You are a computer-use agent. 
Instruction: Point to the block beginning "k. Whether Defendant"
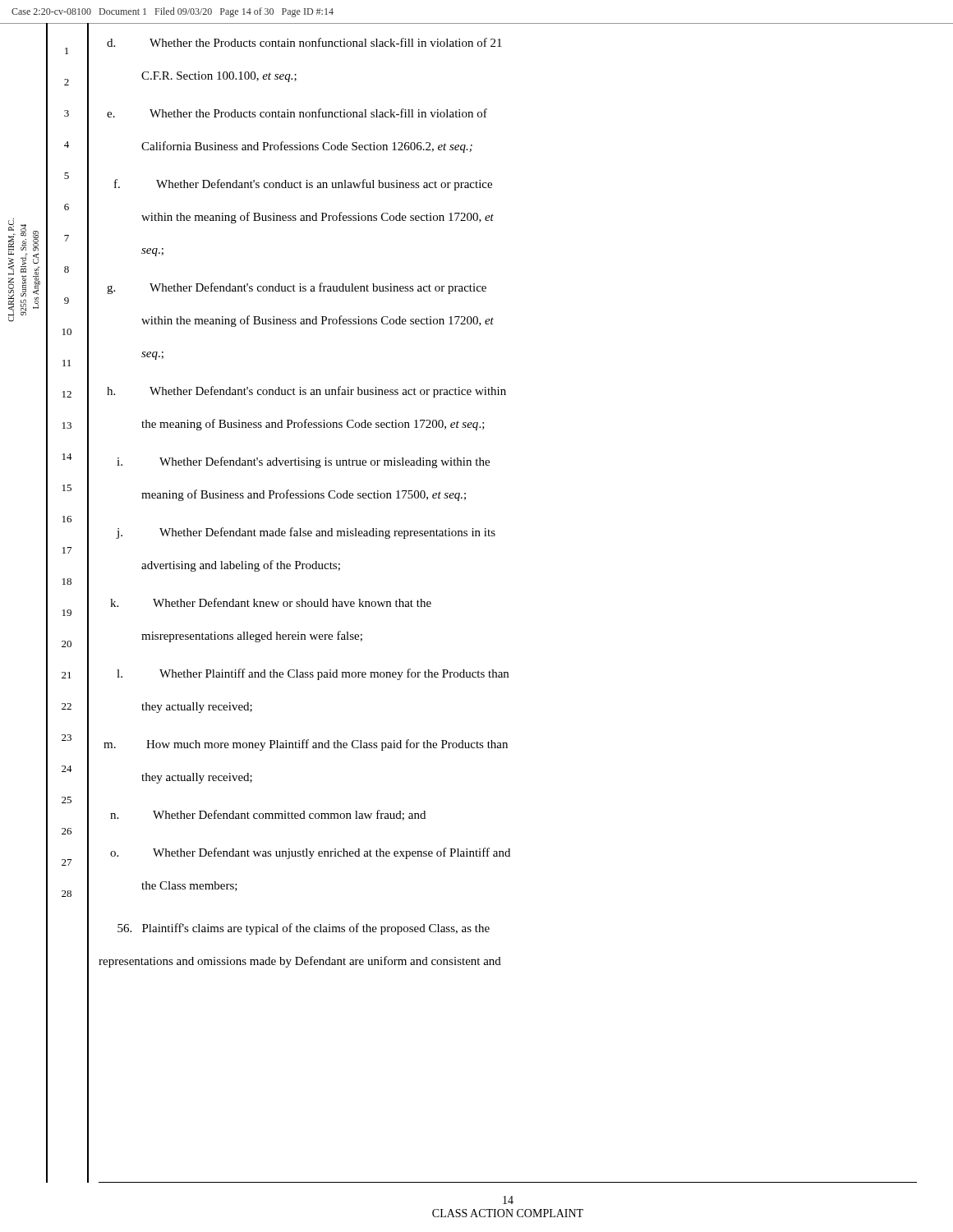click(271, 602)
